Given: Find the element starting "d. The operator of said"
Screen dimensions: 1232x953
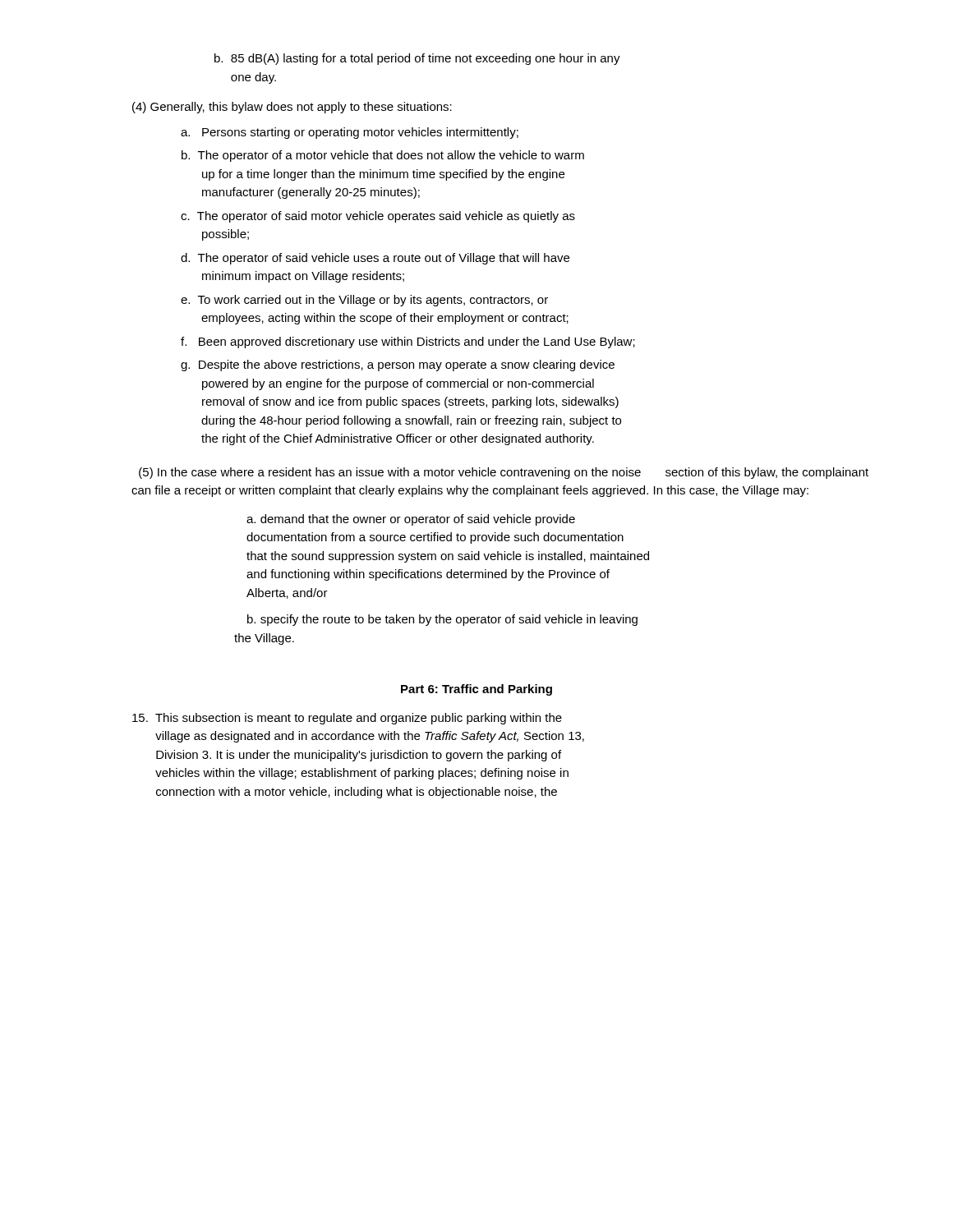Looking at the screenshot, I should [x=375, y=266].
